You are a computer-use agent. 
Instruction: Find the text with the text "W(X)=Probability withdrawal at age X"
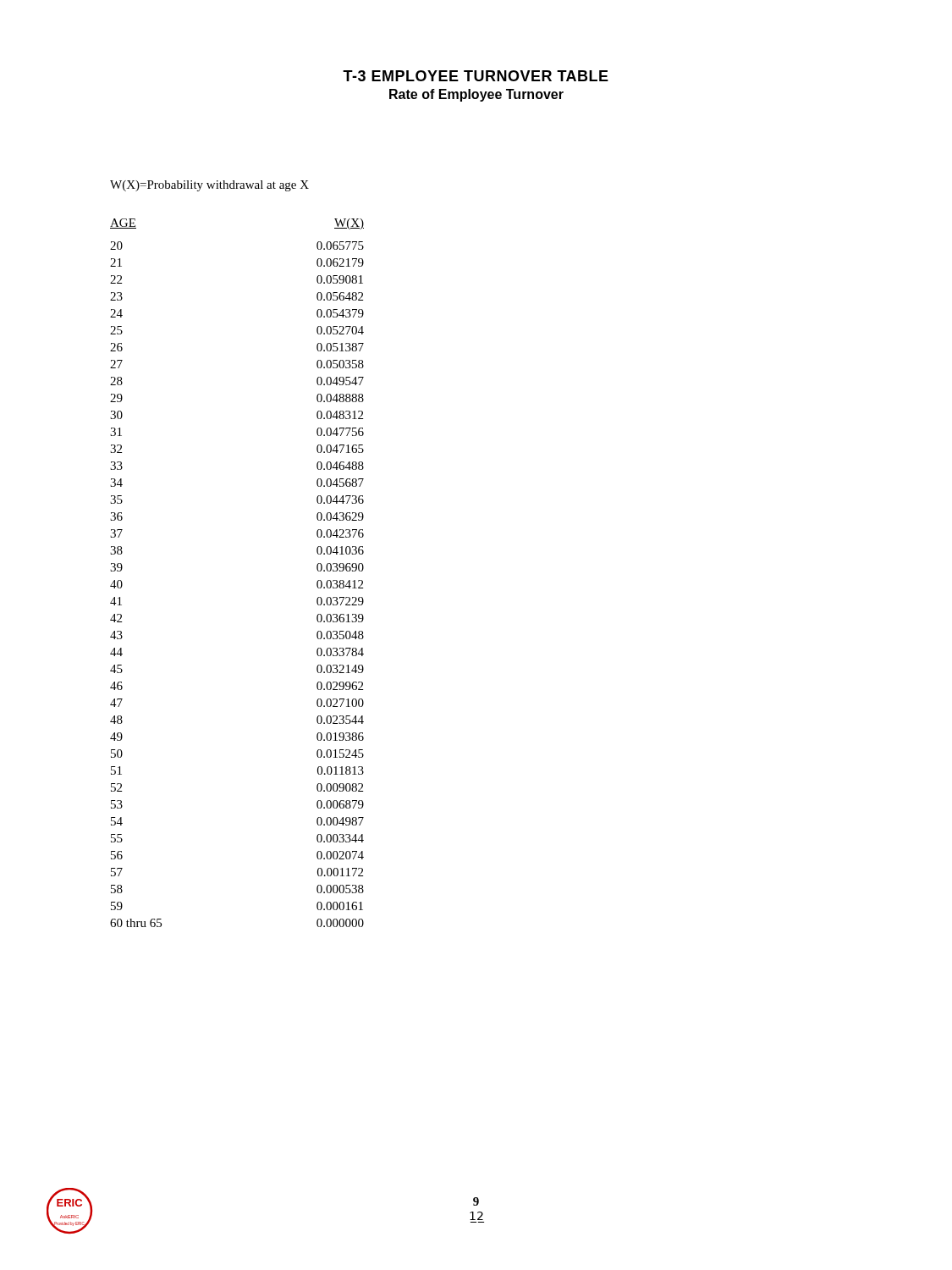tap(209, 185)
